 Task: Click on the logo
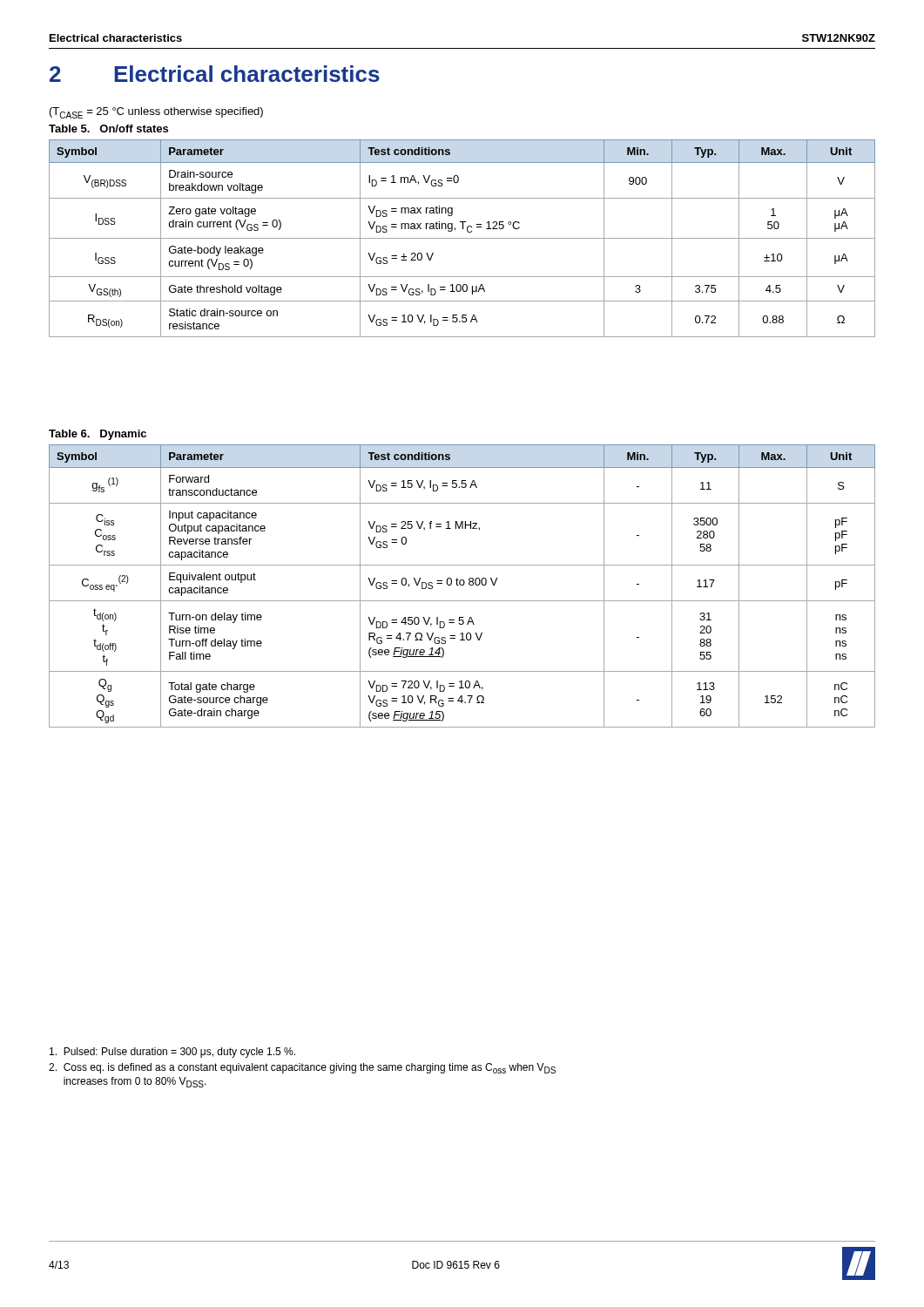click(859, 1265)
